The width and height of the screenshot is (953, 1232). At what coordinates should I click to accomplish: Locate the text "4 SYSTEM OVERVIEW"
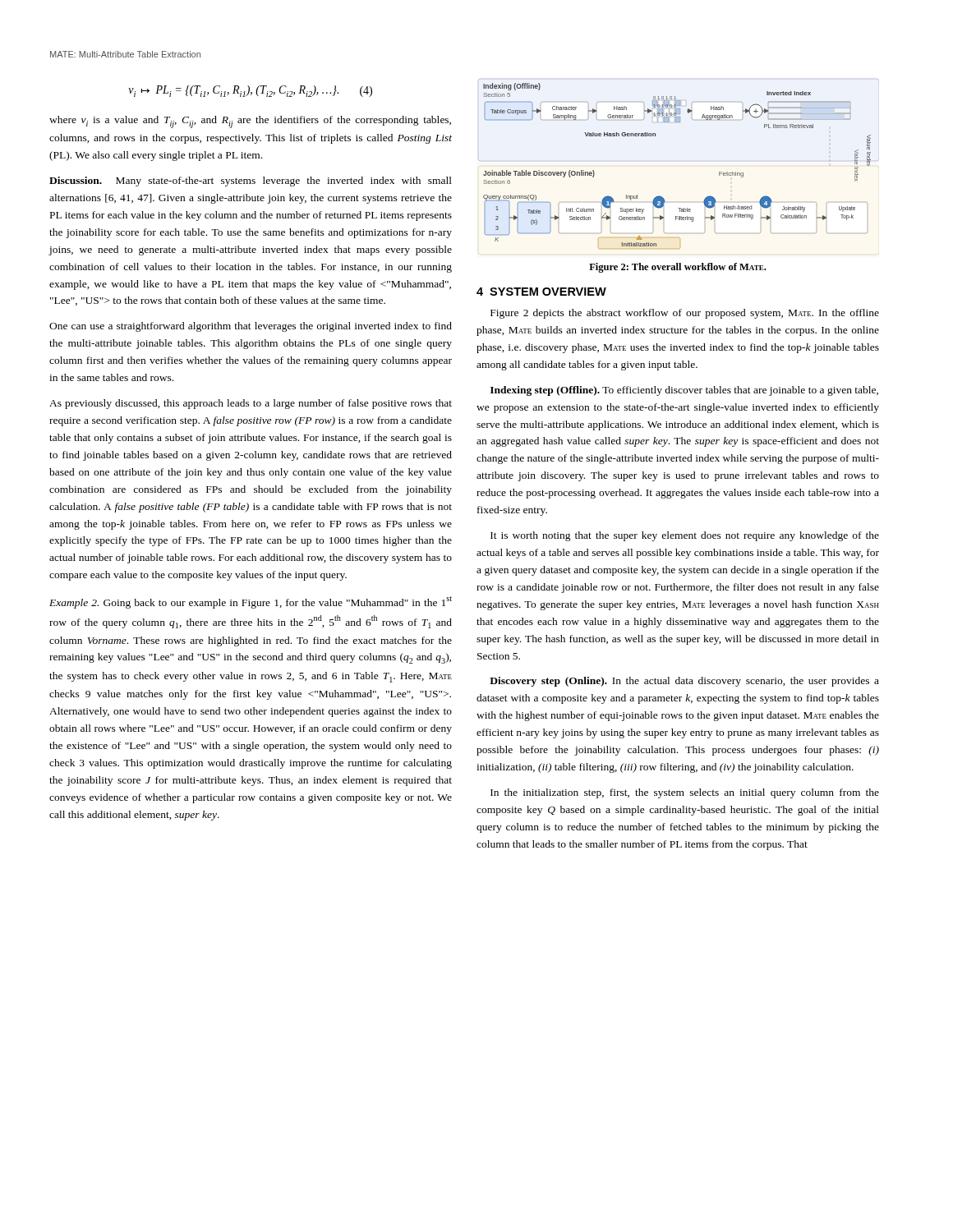click(541, 292)
